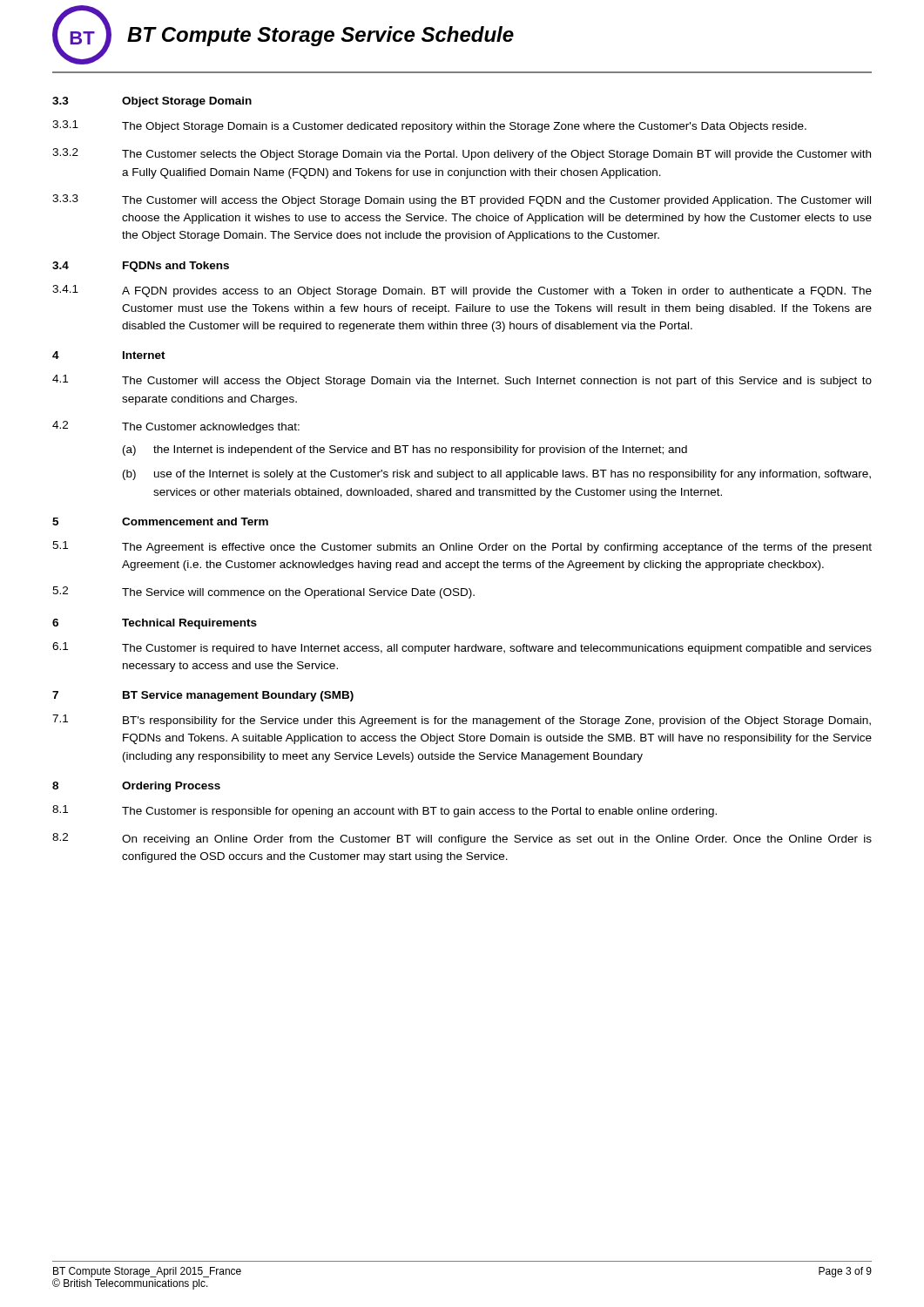Select the block starting "1 The Customer will access the Object"
The height and width of the screenshot is (1307, 924).
(462, 390)
